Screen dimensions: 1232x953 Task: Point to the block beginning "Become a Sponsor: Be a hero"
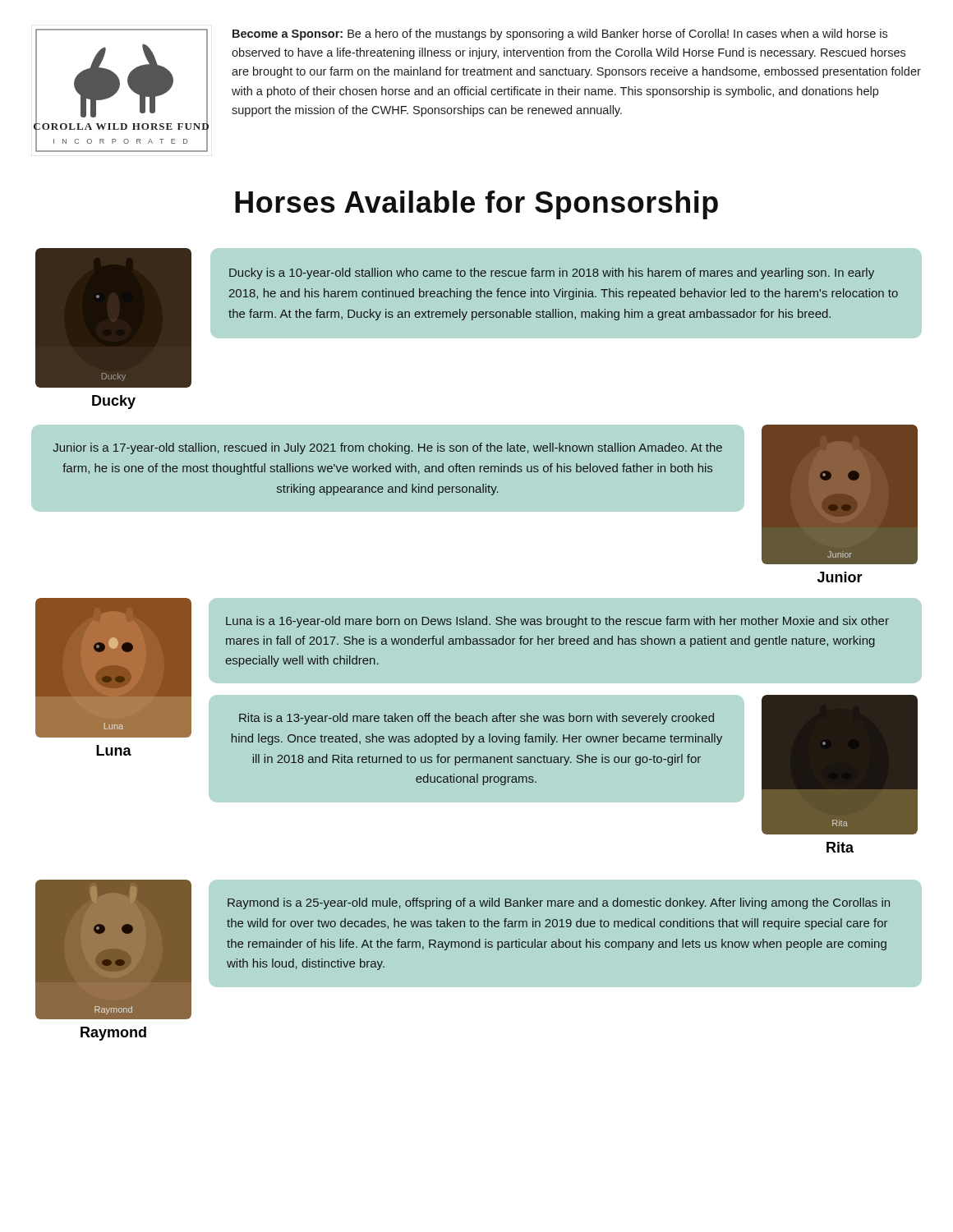[576, 72]
